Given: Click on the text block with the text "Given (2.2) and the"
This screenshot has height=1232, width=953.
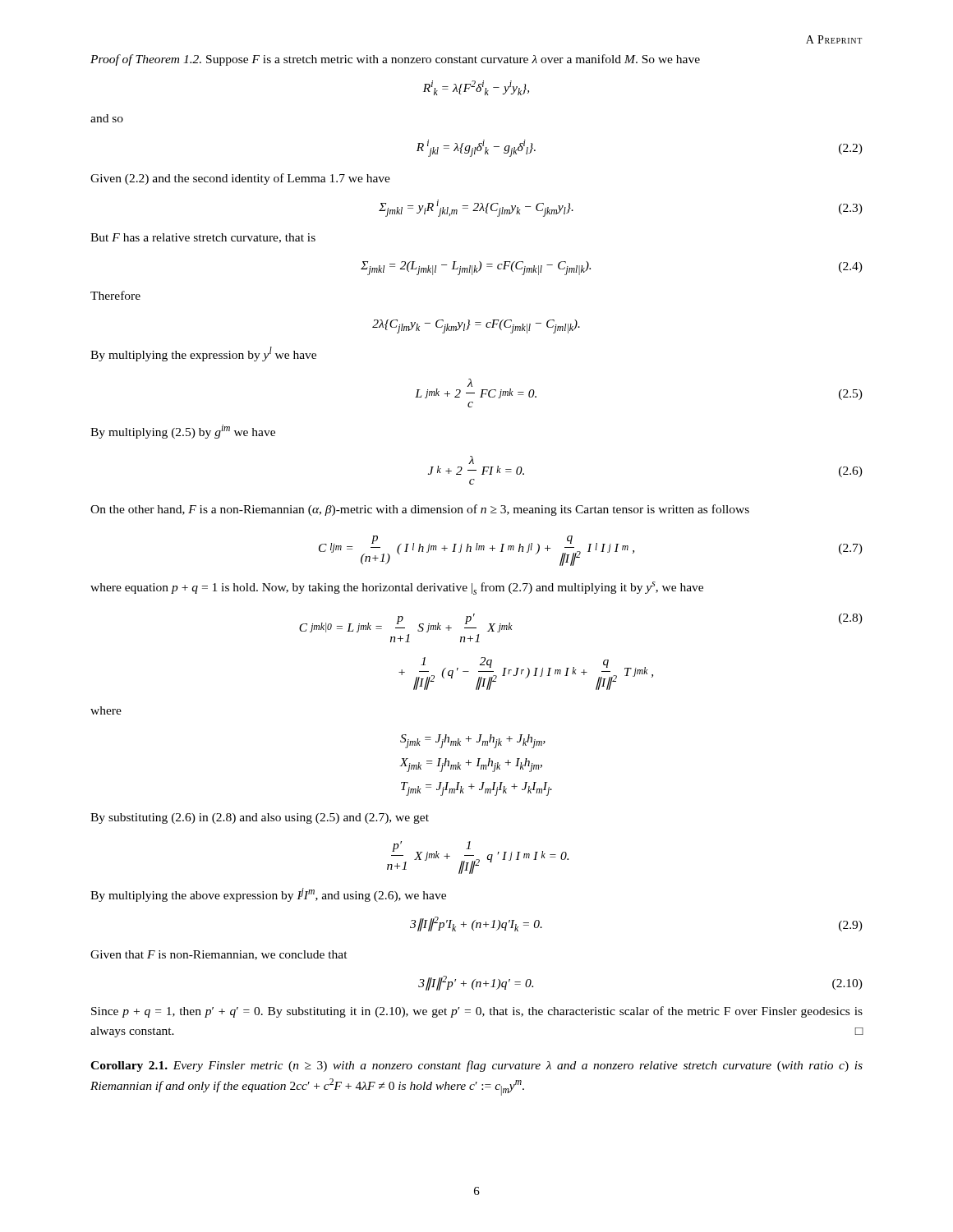Looking at the screenshot, I should (x=240, y=179).
